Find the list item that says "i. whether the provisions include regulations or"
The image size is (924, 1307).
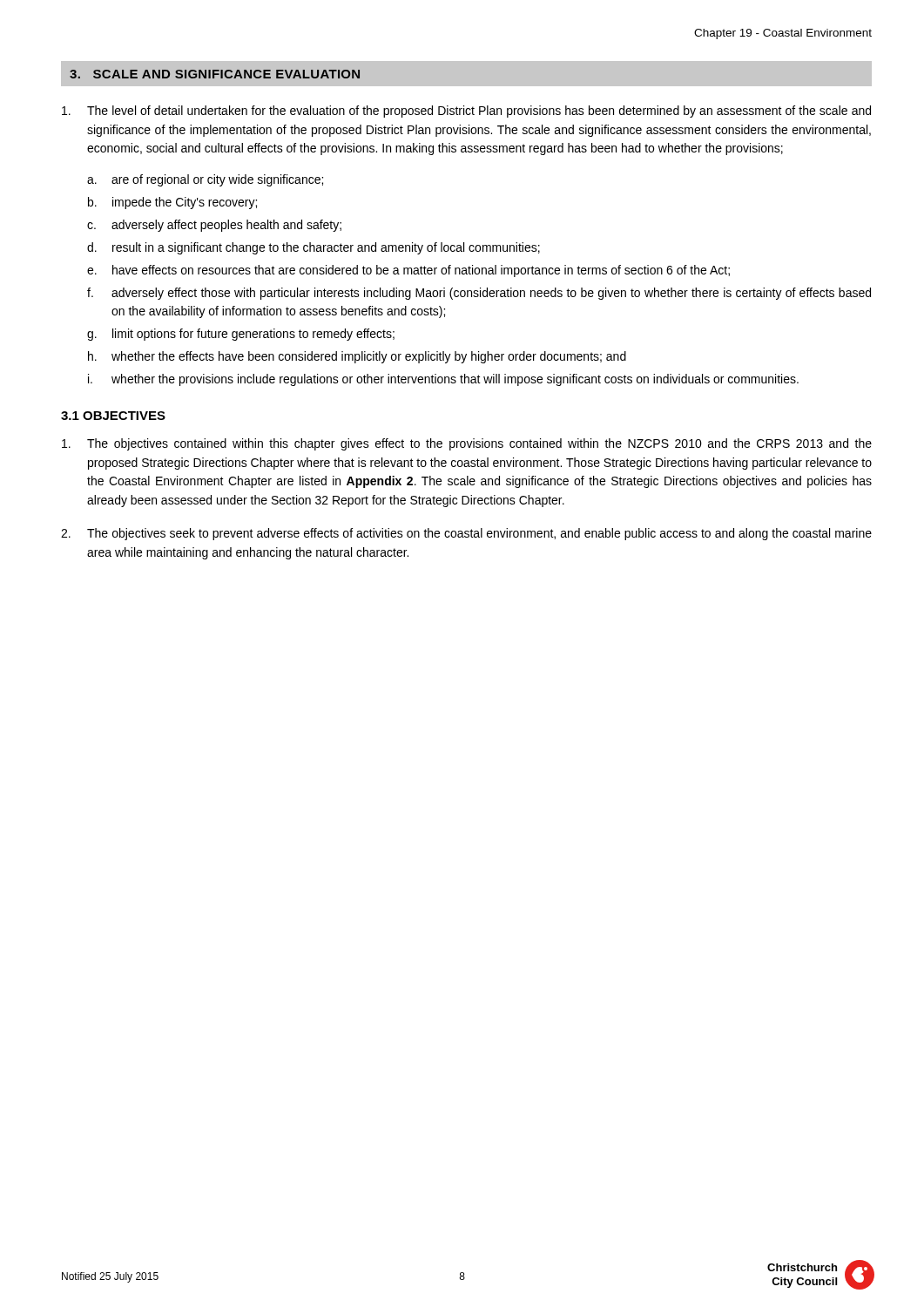(479, 380)
